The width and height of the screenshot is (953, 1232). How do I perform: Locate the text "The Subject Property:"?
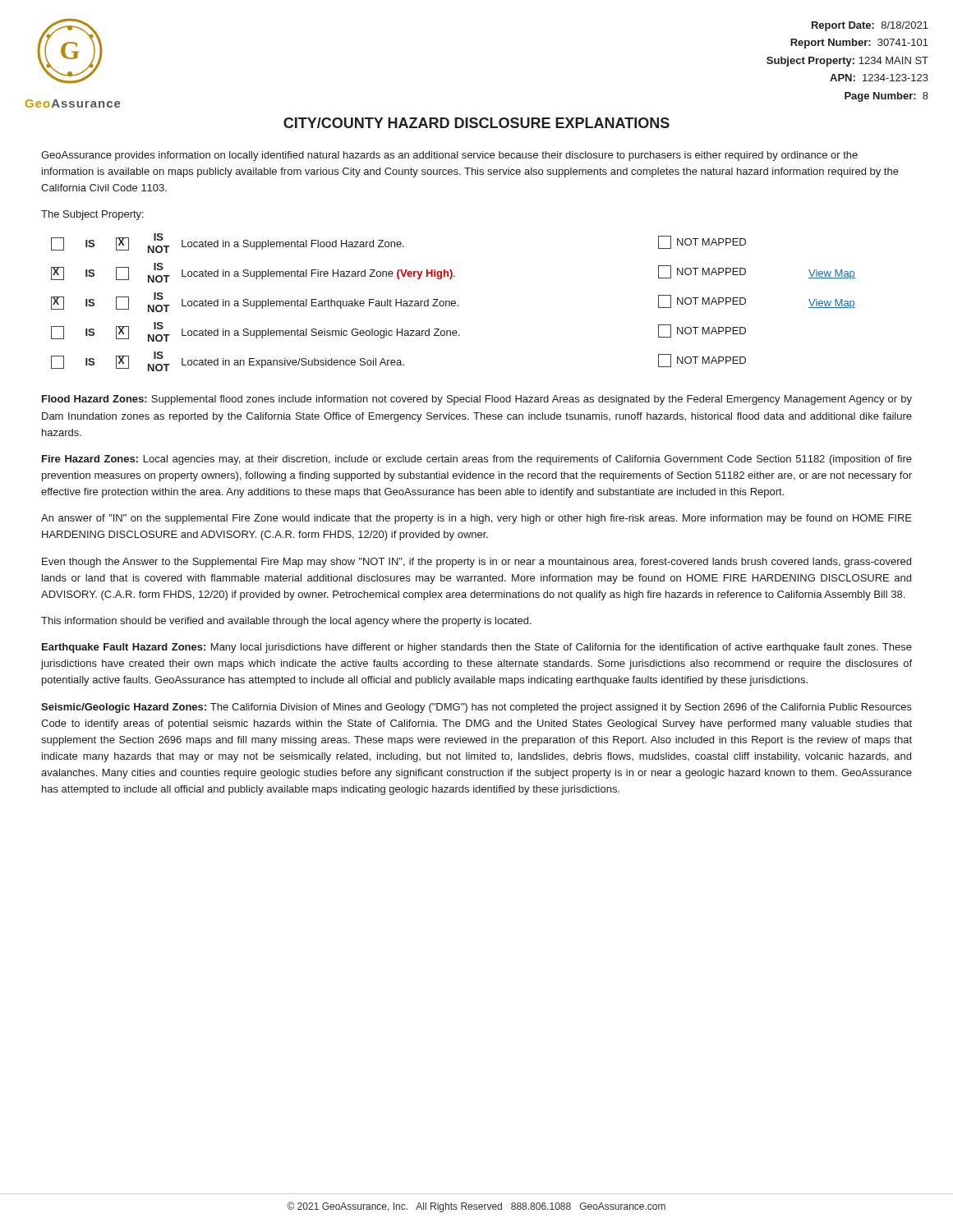click(x=93, y=214)
